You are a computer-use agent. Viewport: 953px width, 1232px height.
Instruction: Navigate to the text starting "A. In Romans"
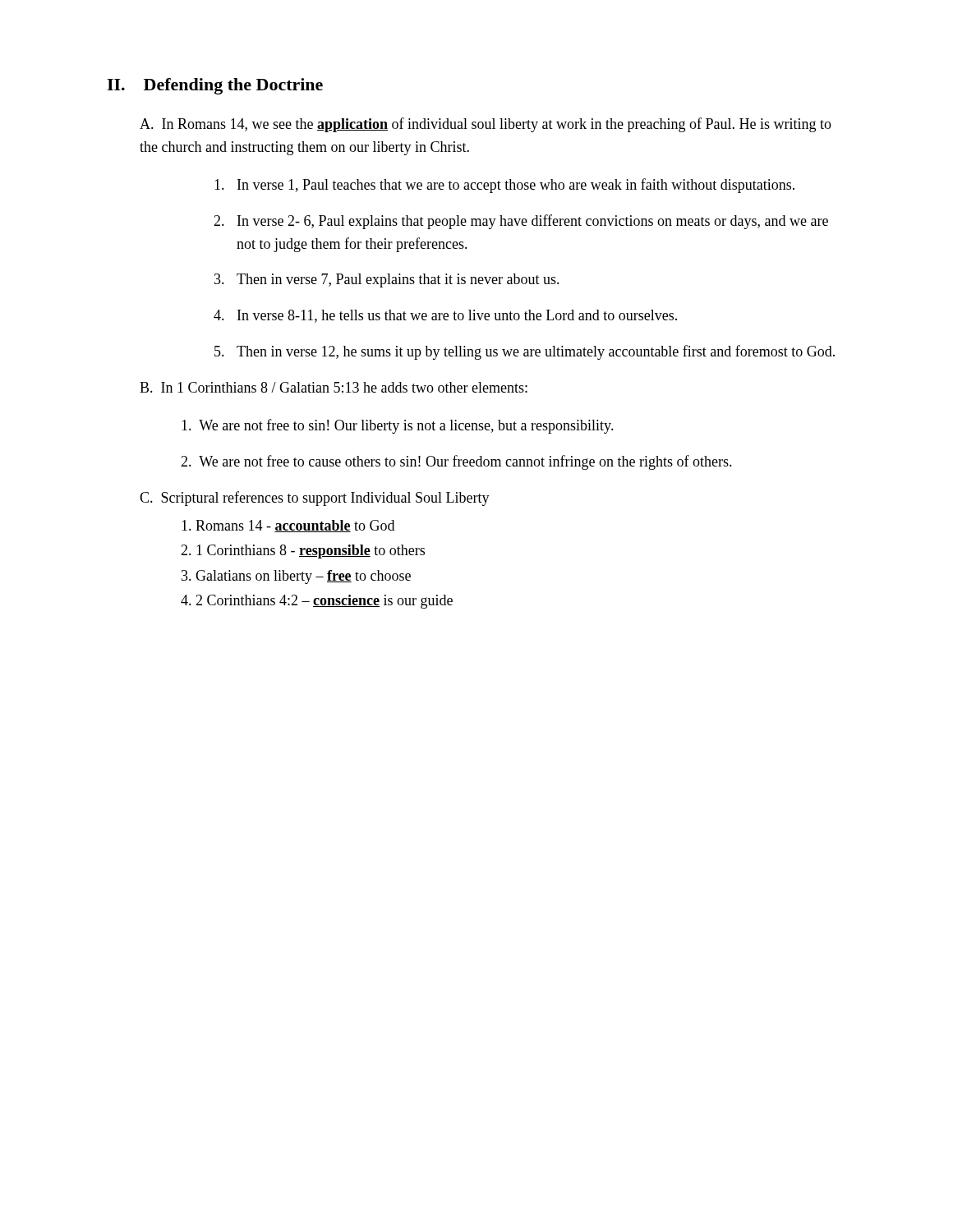pos(486,135)
